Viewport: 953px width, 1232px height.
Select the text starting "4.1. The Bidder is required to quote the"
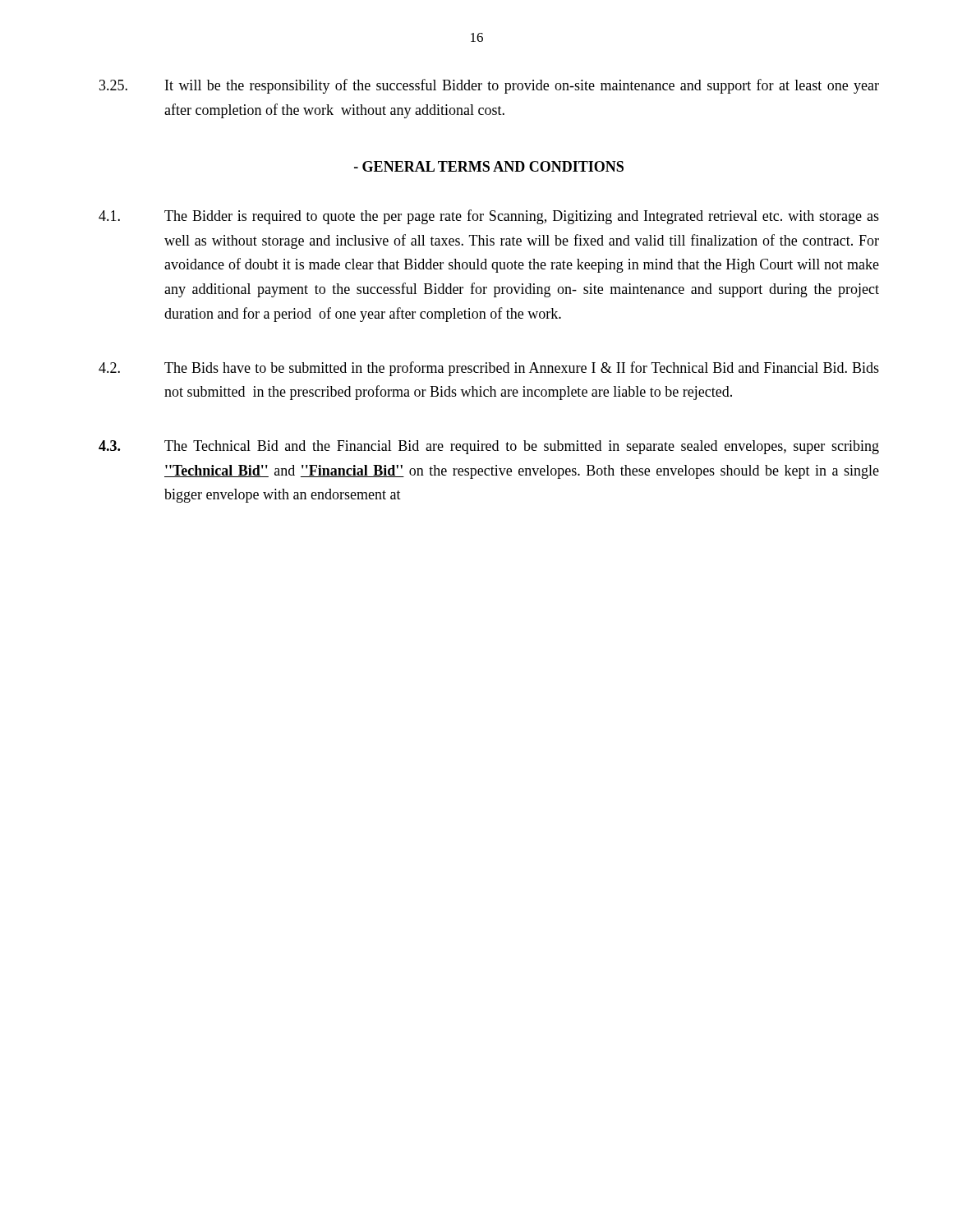489,265
